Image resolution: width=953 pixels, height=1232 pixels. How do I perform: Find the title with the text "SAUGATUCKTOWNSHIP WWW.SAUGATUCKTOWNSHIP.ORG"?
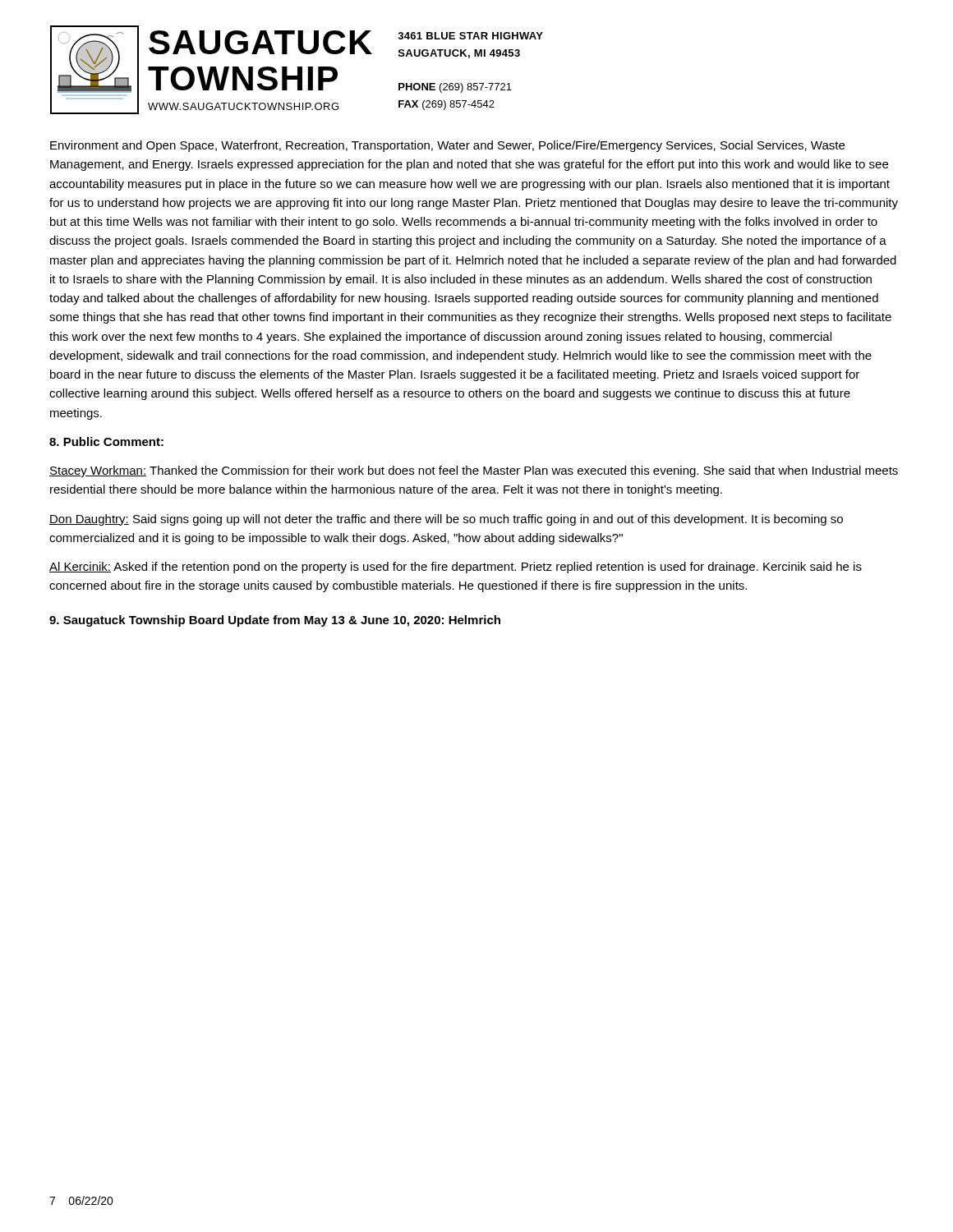261,69
